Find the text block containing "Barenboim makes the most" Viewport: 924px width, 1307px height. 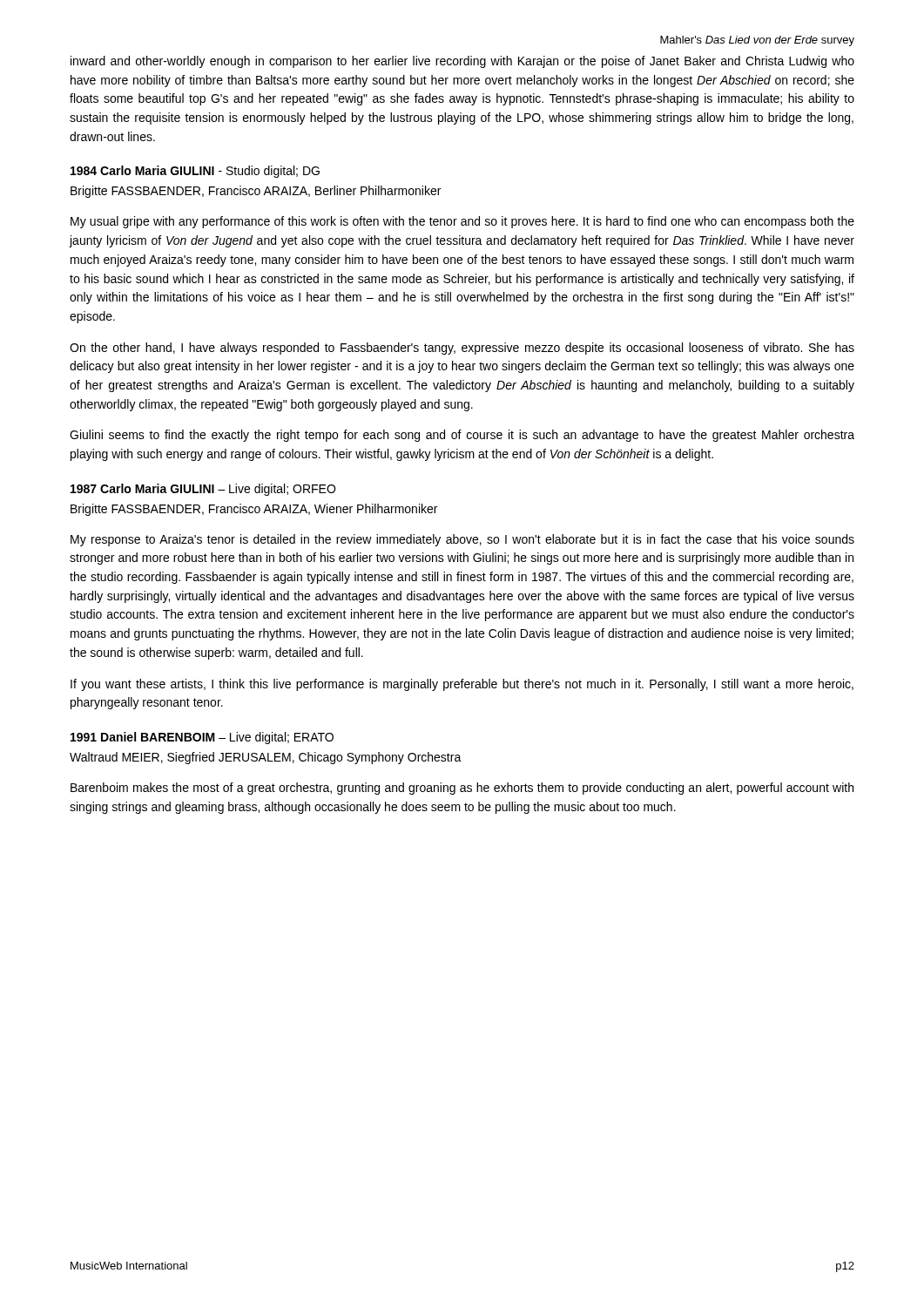[462, 798]
